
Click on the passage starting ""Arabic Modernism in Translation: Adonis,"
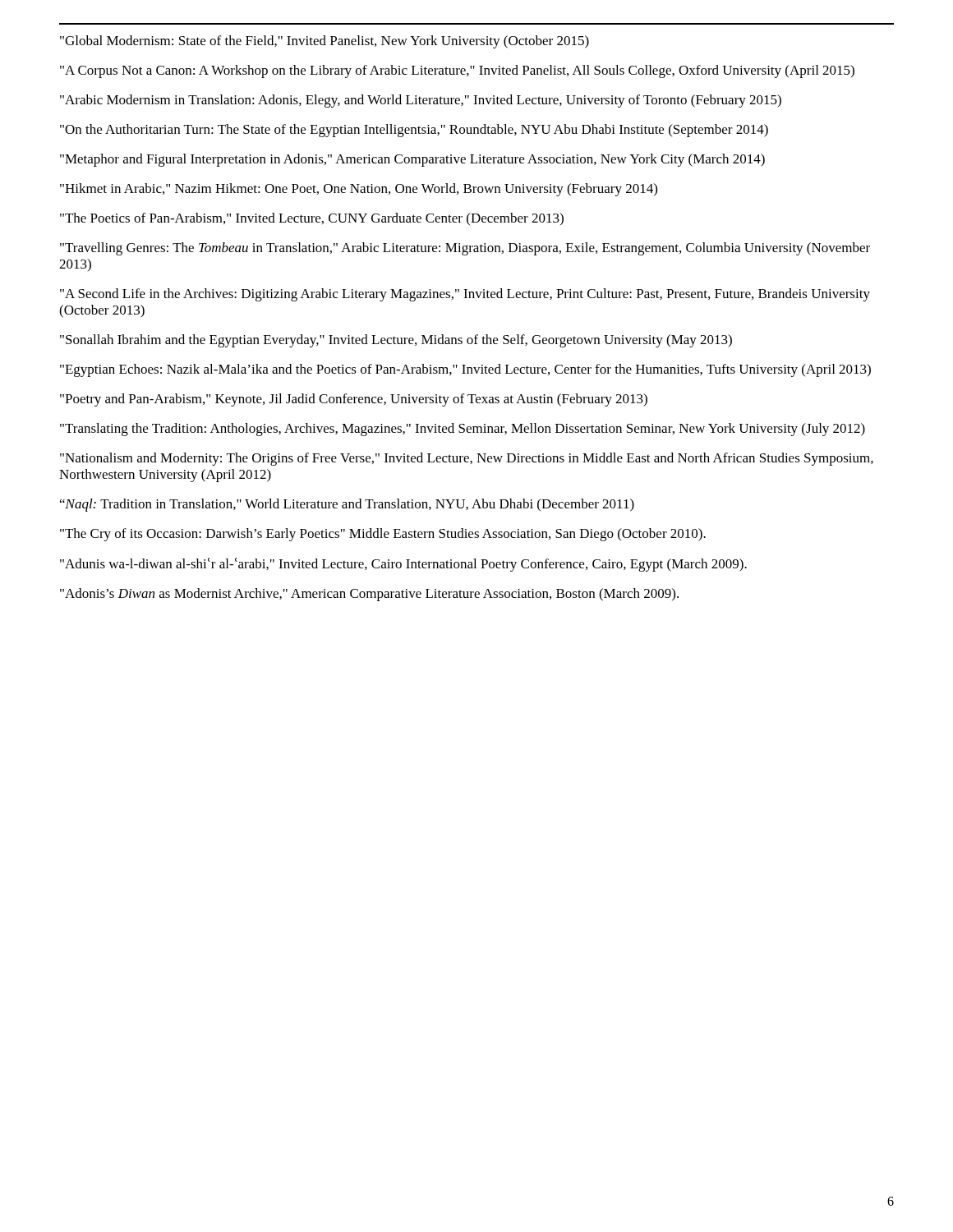[476, 100]
